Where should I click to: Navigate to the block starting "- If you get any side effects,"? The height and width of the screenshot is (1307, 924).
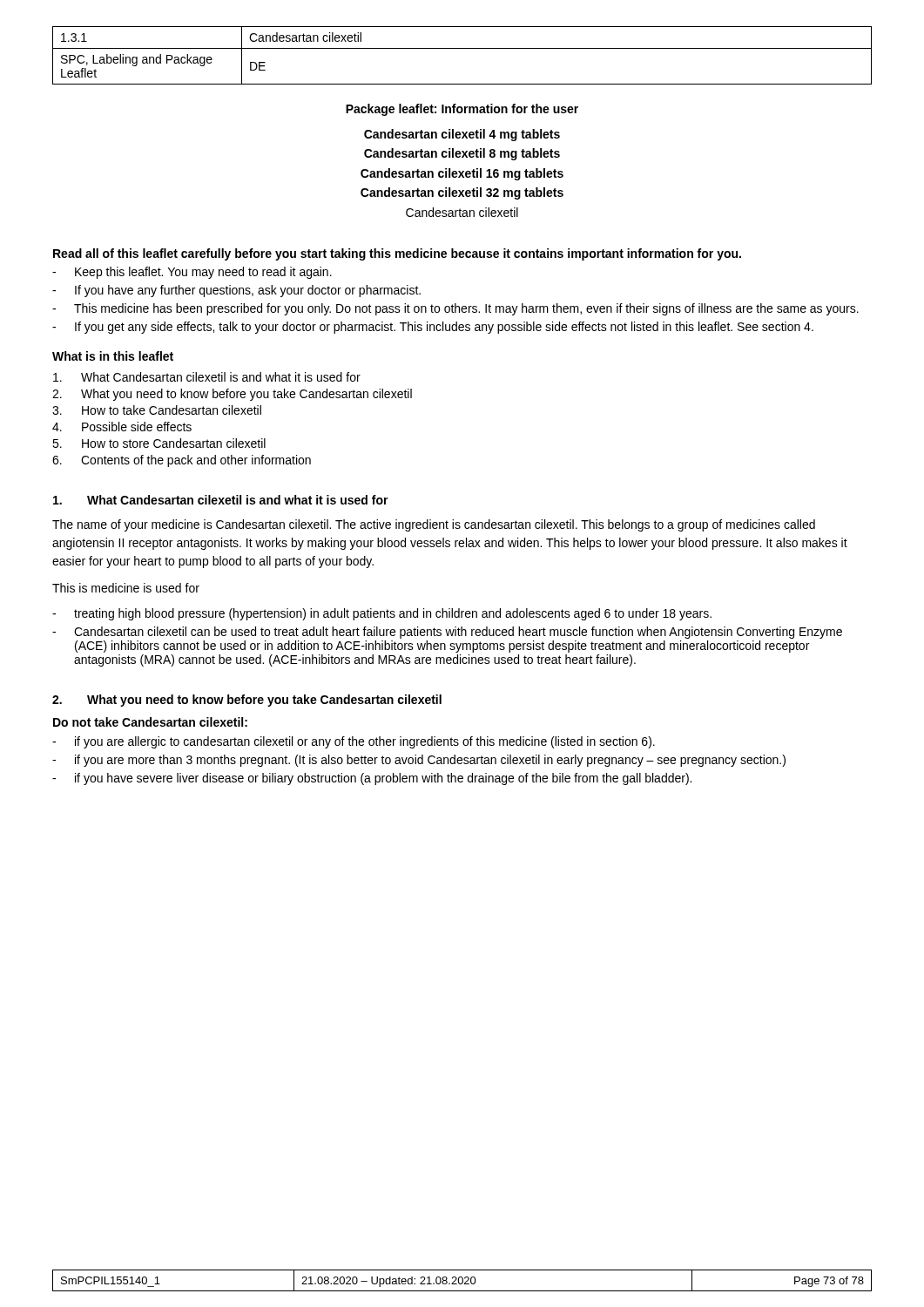[462, 327]
